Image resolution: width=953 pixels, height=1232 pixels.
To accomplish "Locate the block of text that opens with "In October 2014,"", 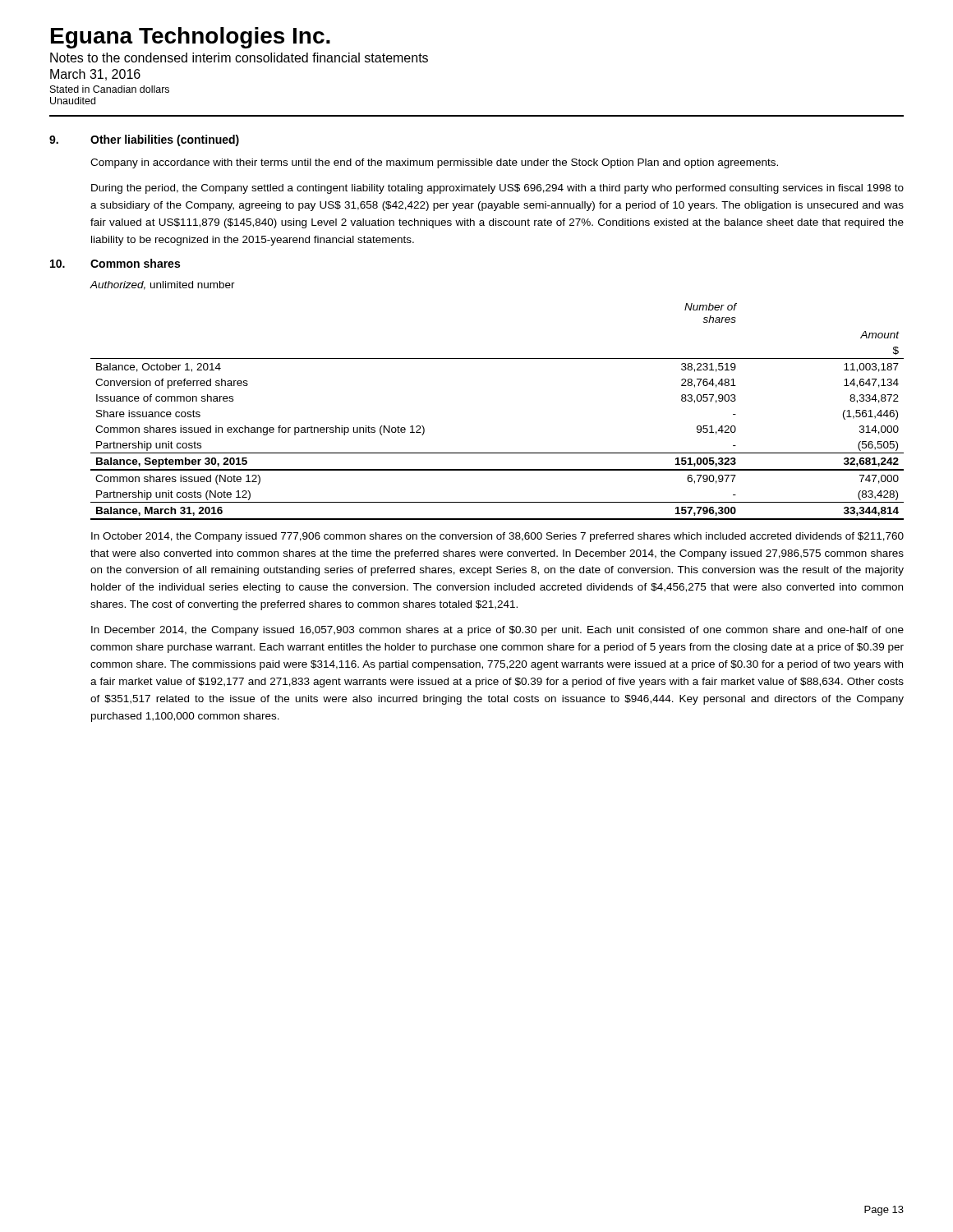I will coord(497,570).
